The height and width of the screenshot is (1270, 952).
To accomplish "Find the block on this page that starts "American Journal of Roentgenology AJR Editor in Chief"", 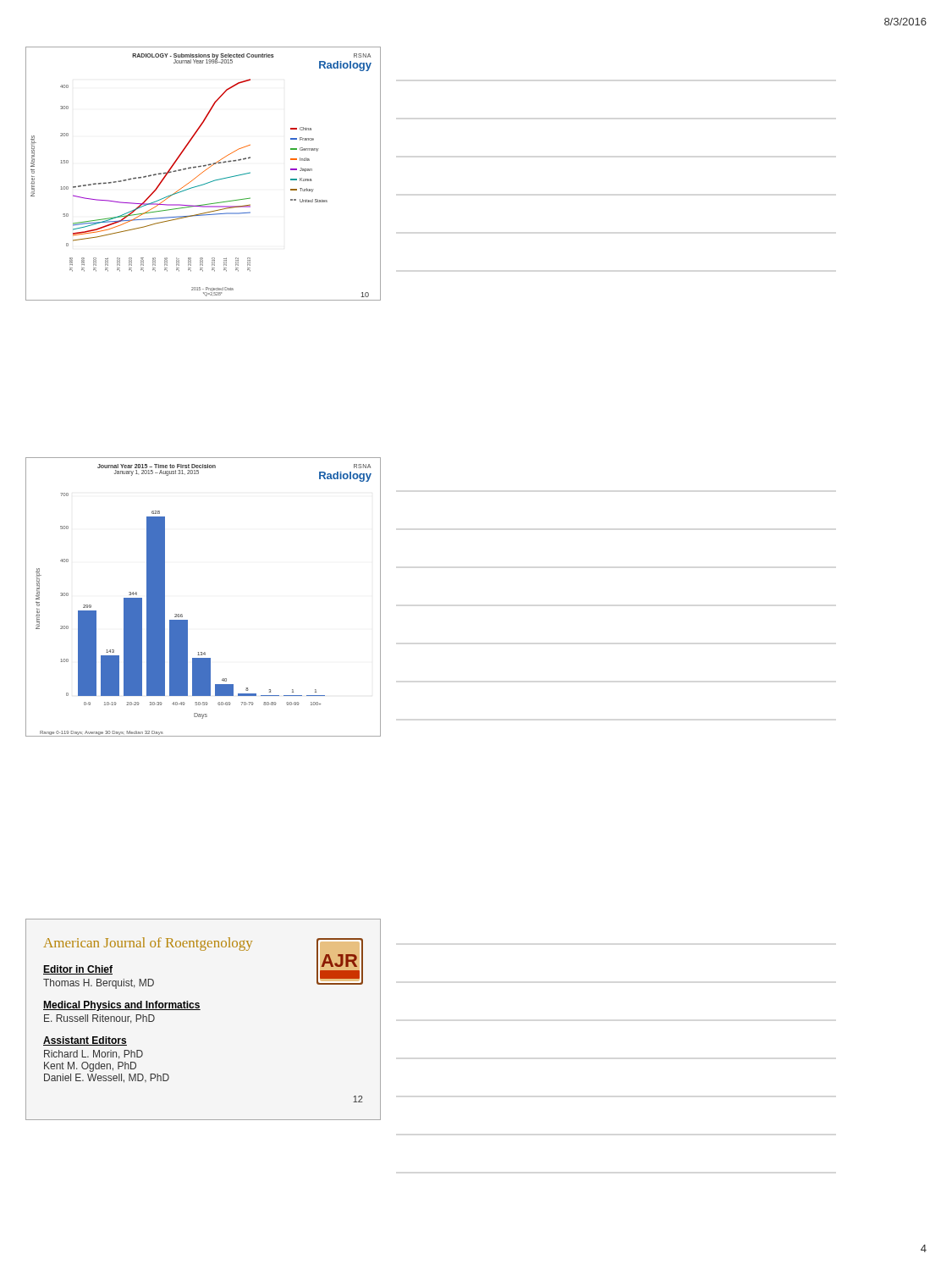I will (203, 1019).
